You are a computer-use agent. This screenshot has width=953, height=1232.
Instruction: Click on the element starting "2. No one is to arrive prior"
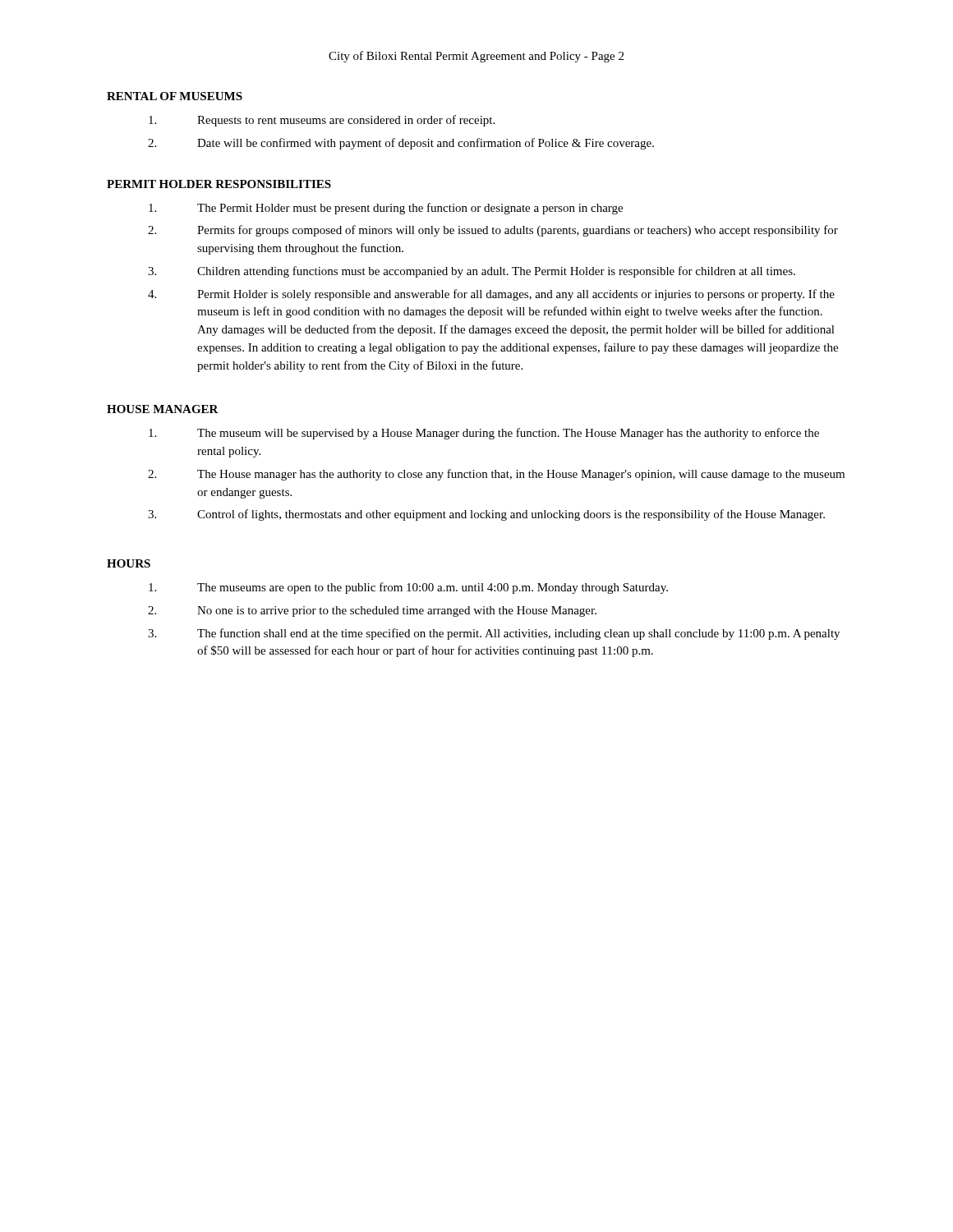[476, 611]
